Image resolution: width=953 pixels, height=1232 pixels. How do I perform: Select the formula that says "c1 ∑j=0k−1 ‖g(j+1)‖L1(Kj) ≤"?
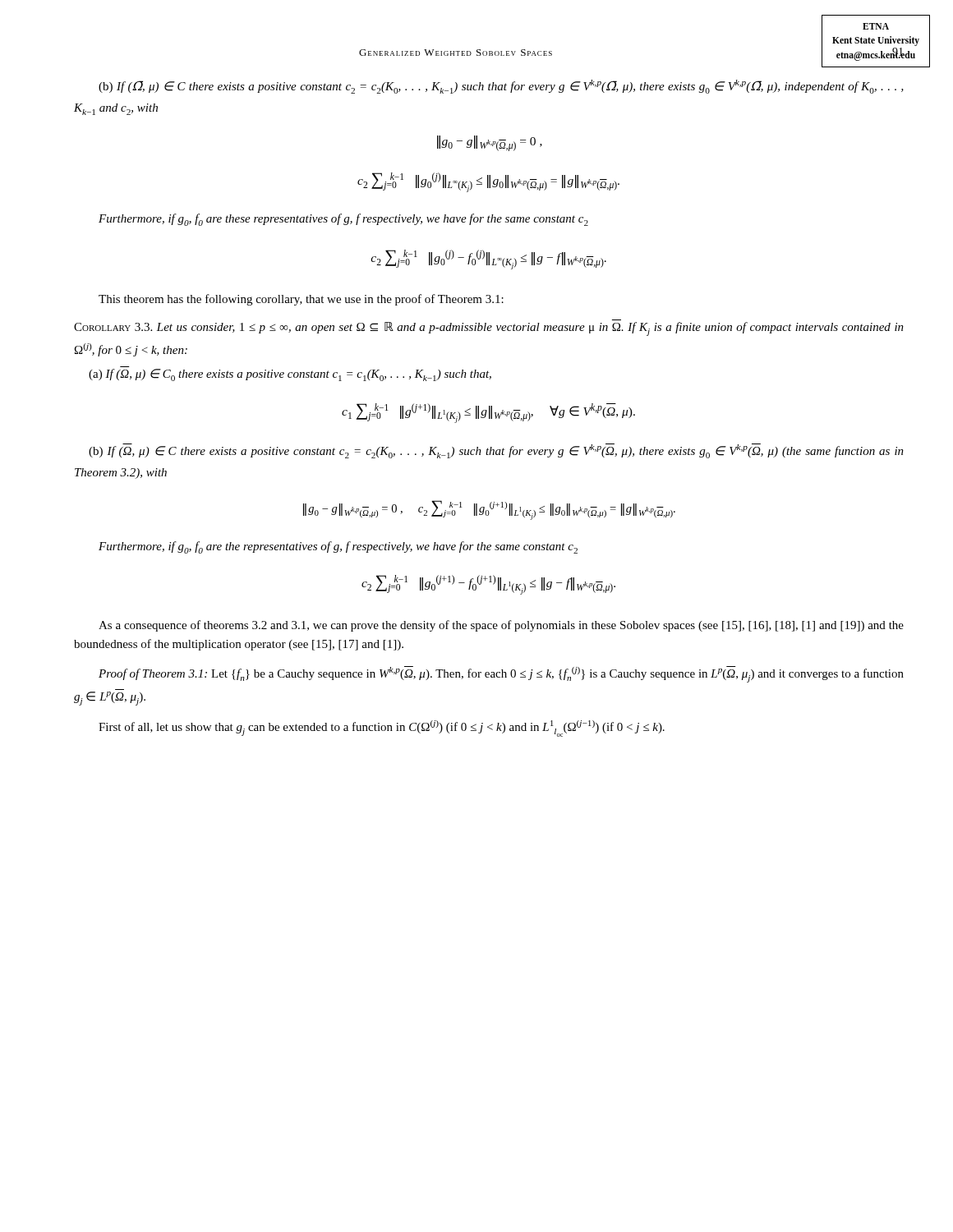click(489, 411)
